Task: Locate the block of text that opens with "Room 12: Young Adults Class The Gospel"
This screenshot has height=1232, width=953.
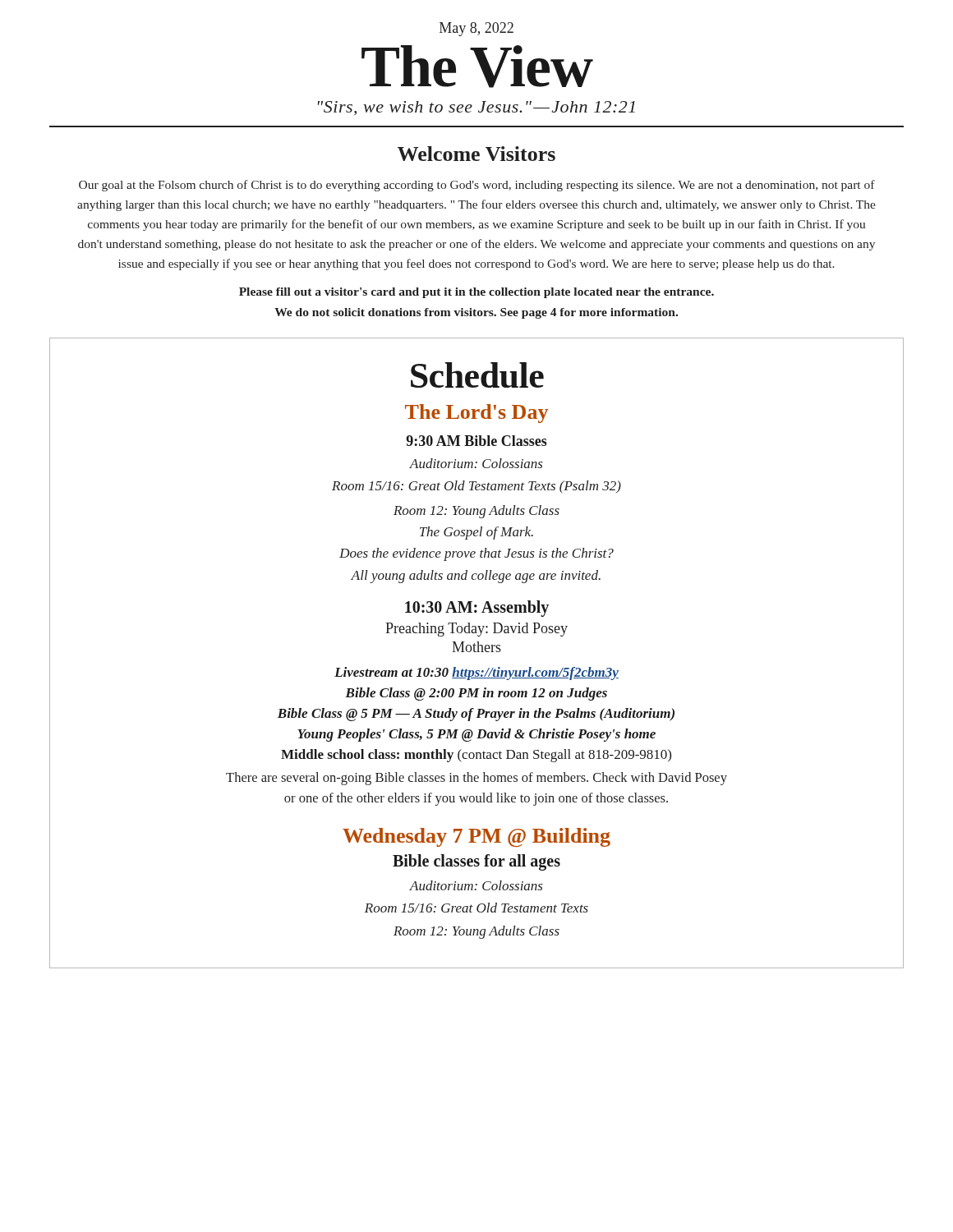Action: coord(476,543)
